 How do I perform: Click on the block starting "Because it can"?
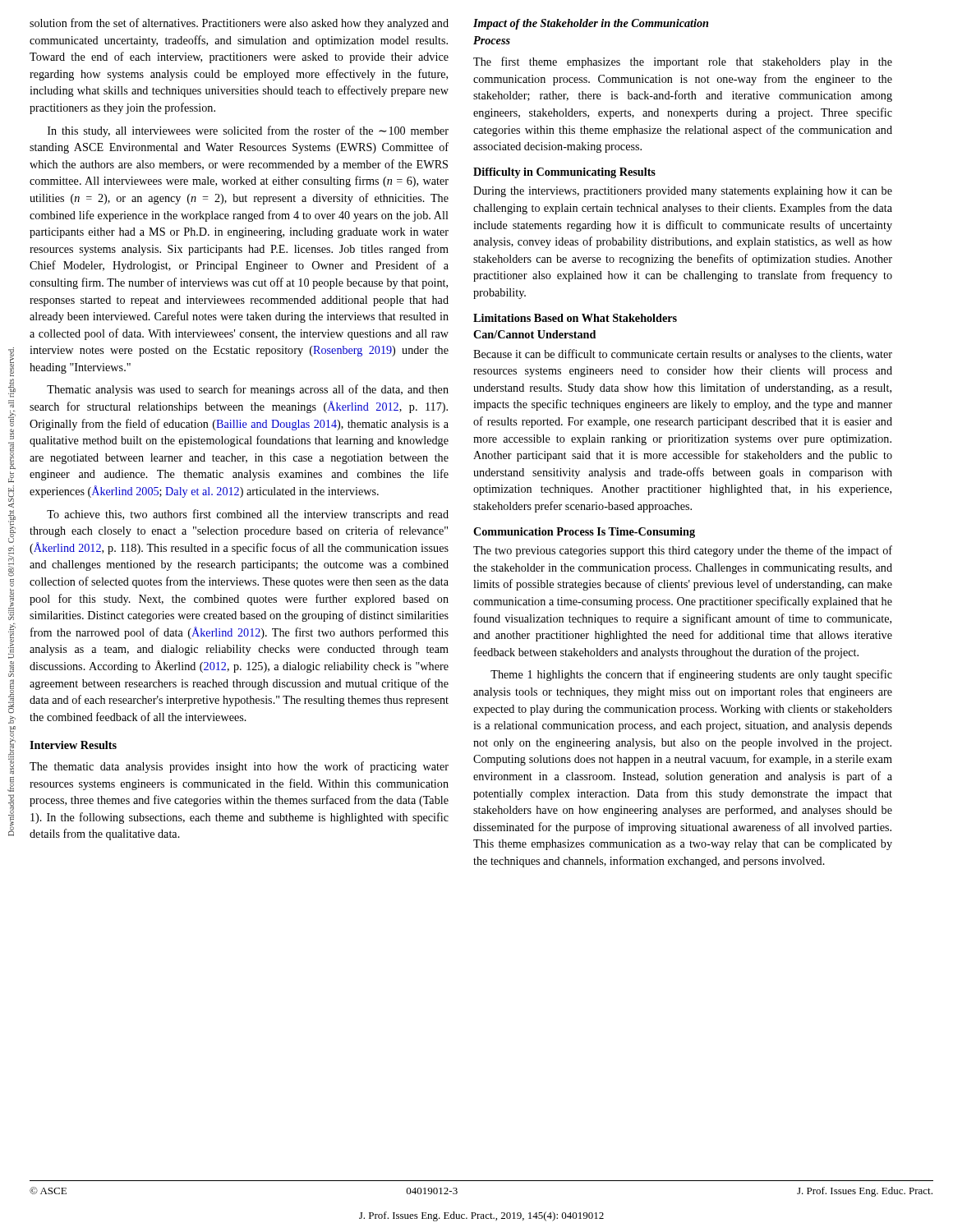click(683, 430)
